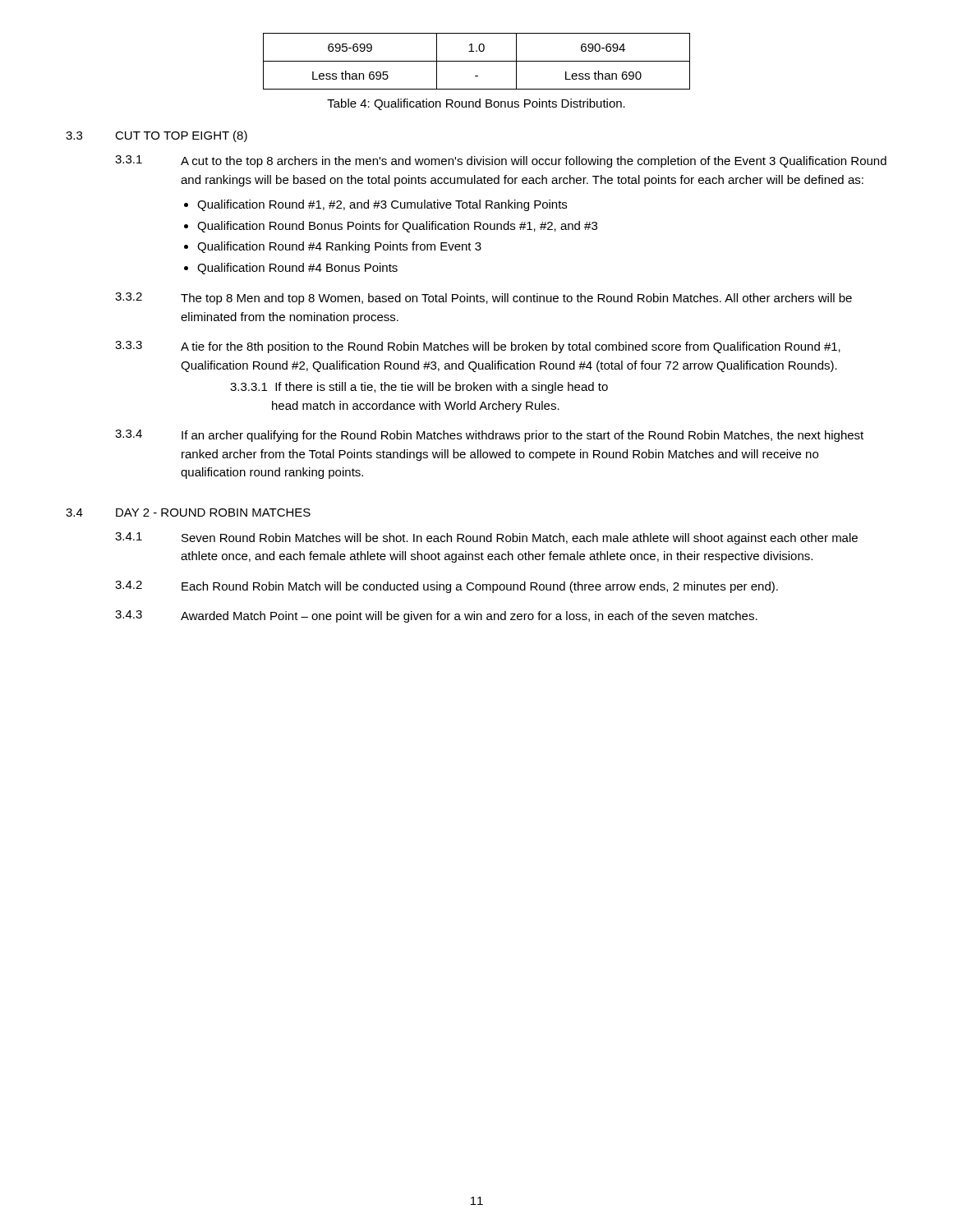Find the block on this page that starts "Qualification Round #1,"
This screenshot has width=953, height=1232.
[382, 204]
